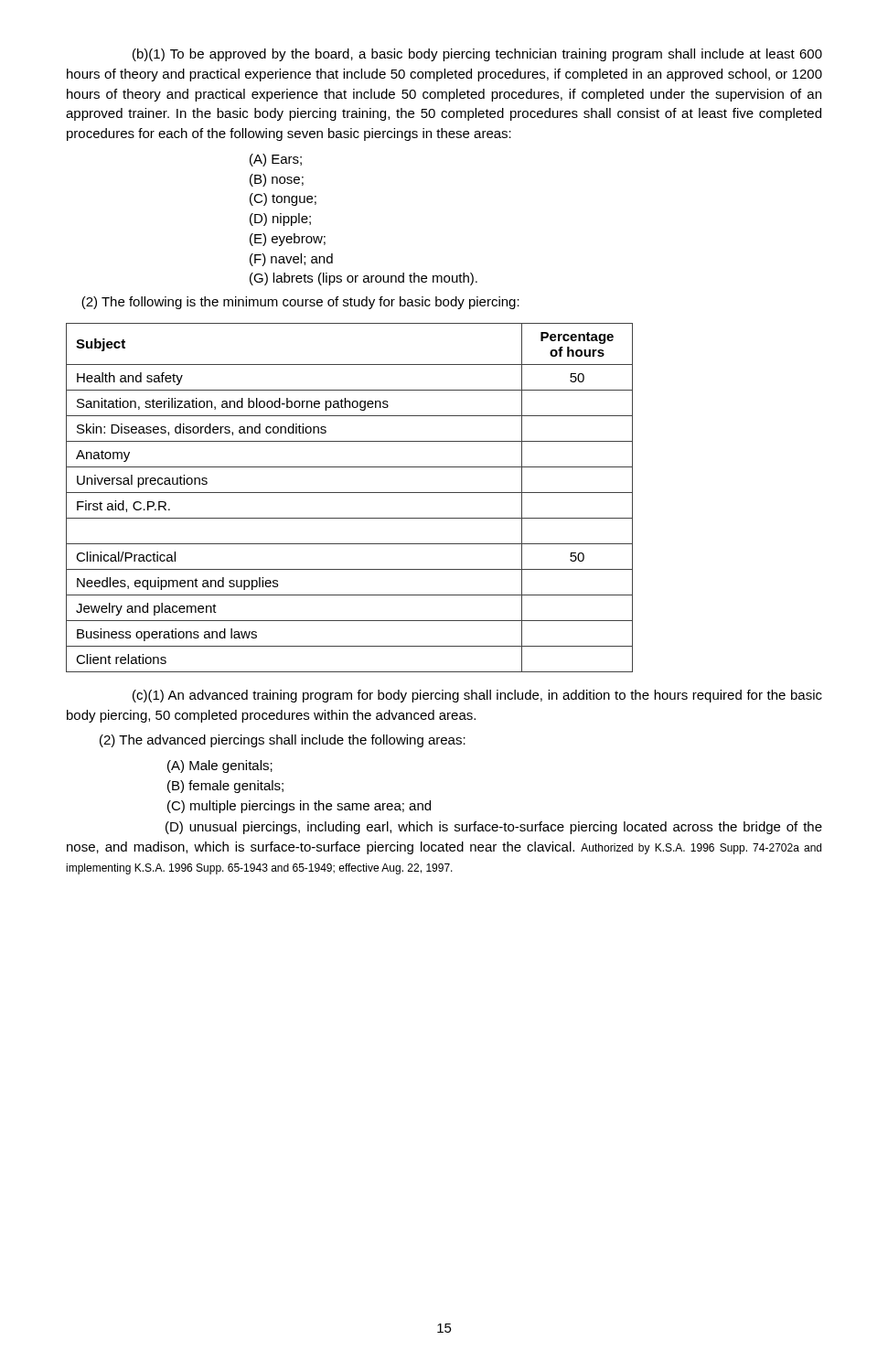Screen dimensions: 1372x888
Task: Locate the list item that reads "(F) navel; and"
Action: pos(291,258)
